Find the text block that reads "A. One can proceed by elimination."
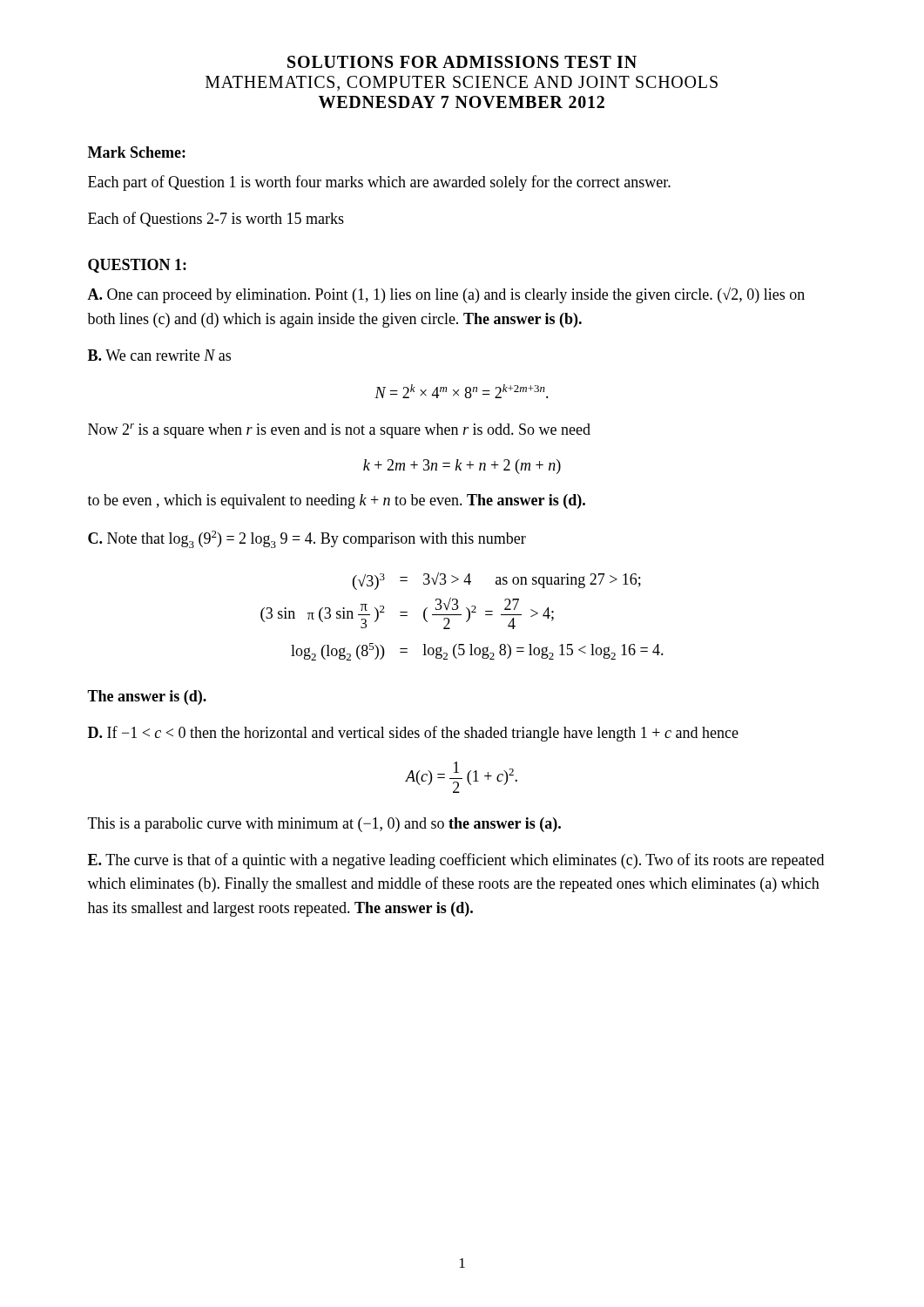Screen dimensions: 1307x924 [x=446, y=306]
